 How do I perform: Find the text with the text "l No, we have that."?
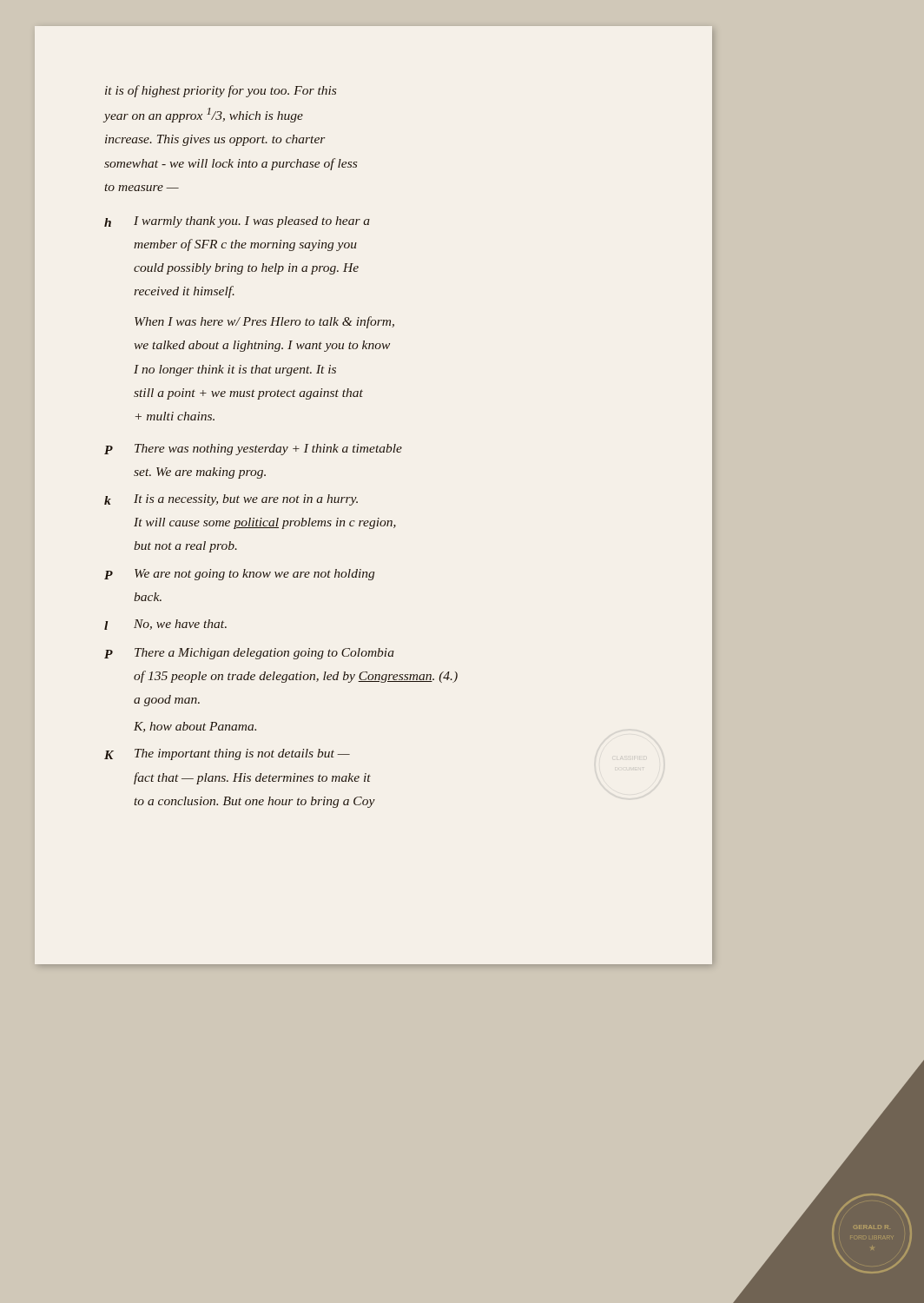click(165, 625)
